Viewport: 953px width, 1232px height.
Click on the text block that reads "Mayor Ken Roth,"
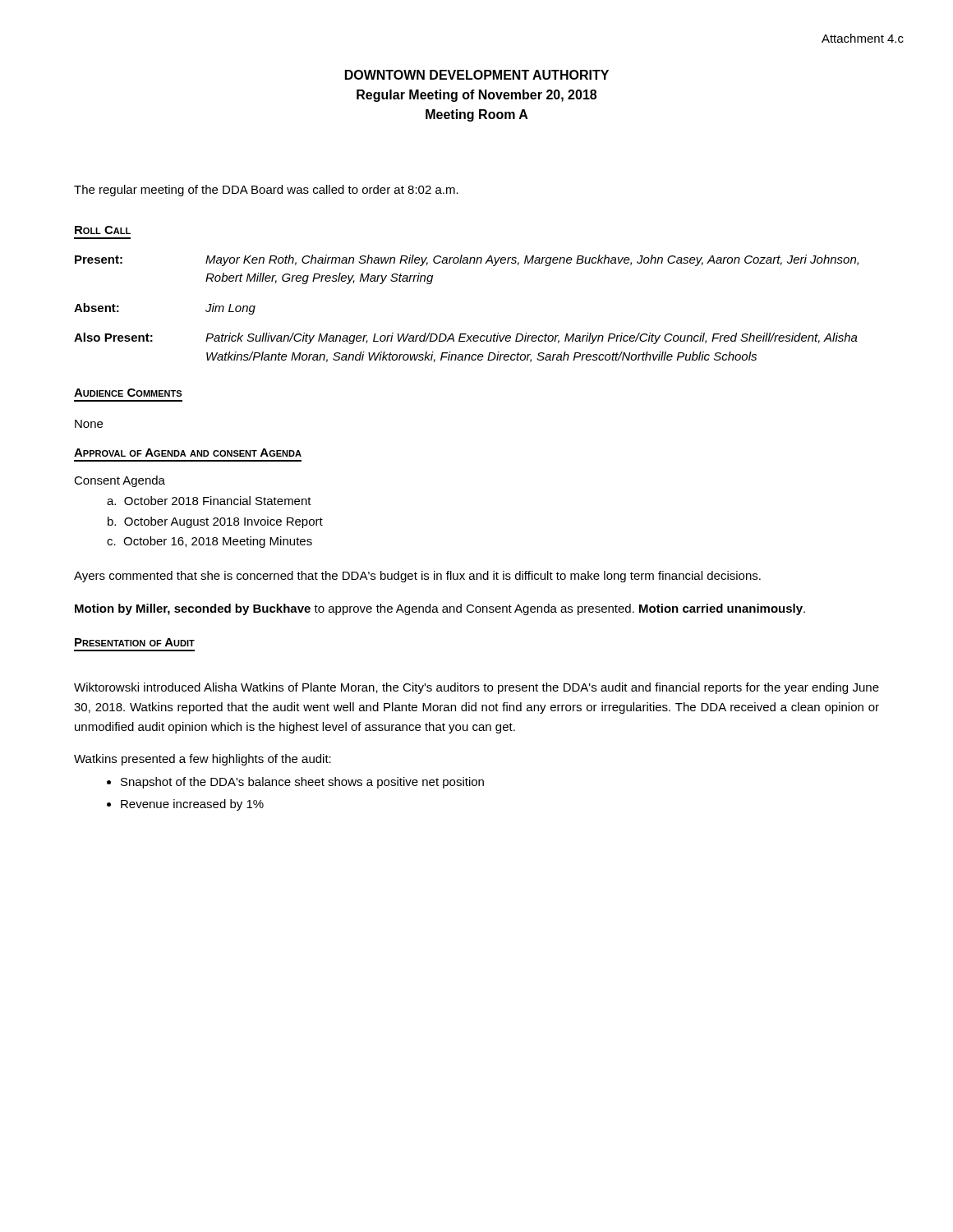pyautogui.click(x=533, y=268)
